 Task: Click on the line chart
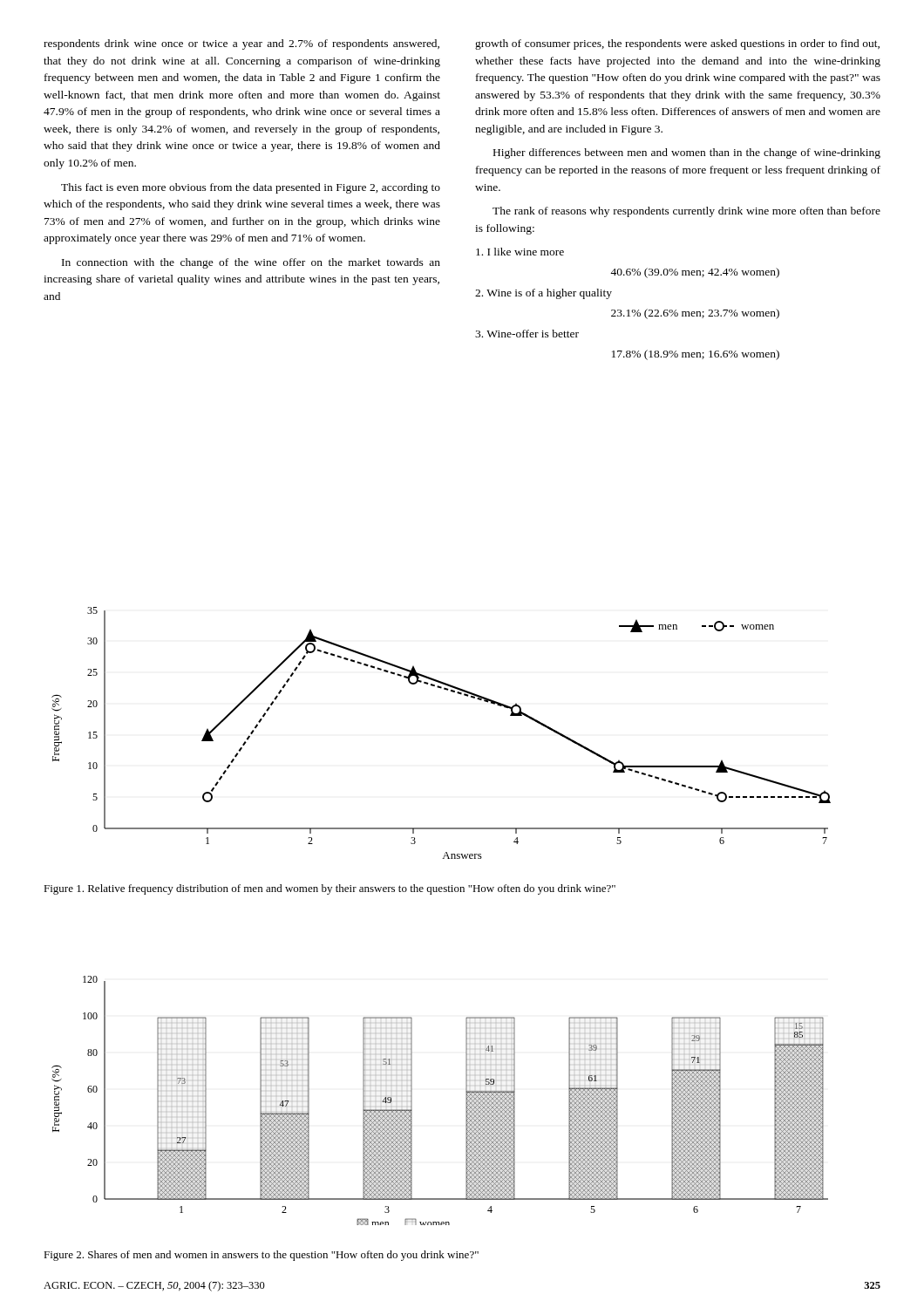(x=462, y=730)
